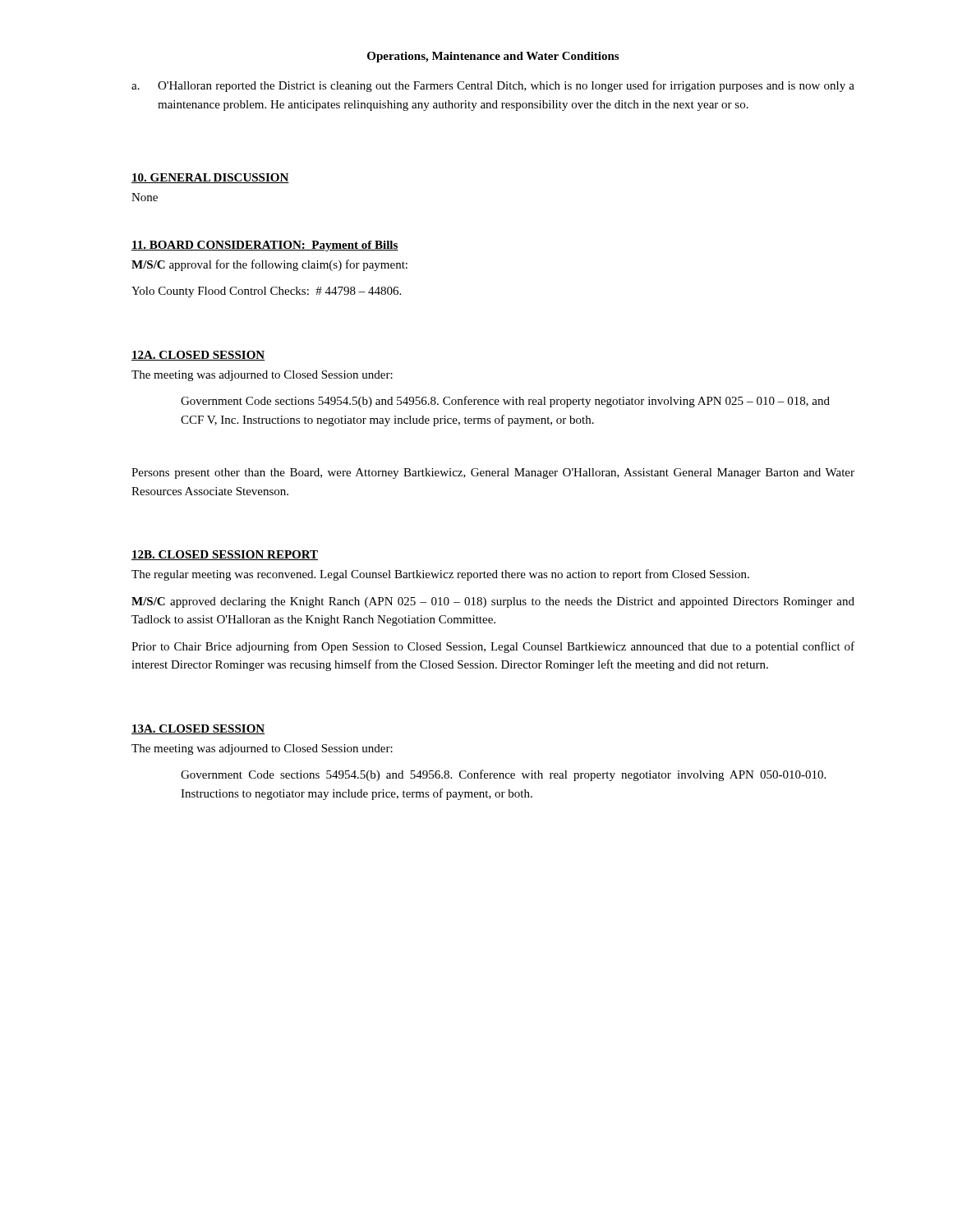Locate the text block containing "M/S/C approved declaring the"
Image resolution: width=953 pixels, height=1232 pixels.
pyautogui.click(x=493, y=610)
